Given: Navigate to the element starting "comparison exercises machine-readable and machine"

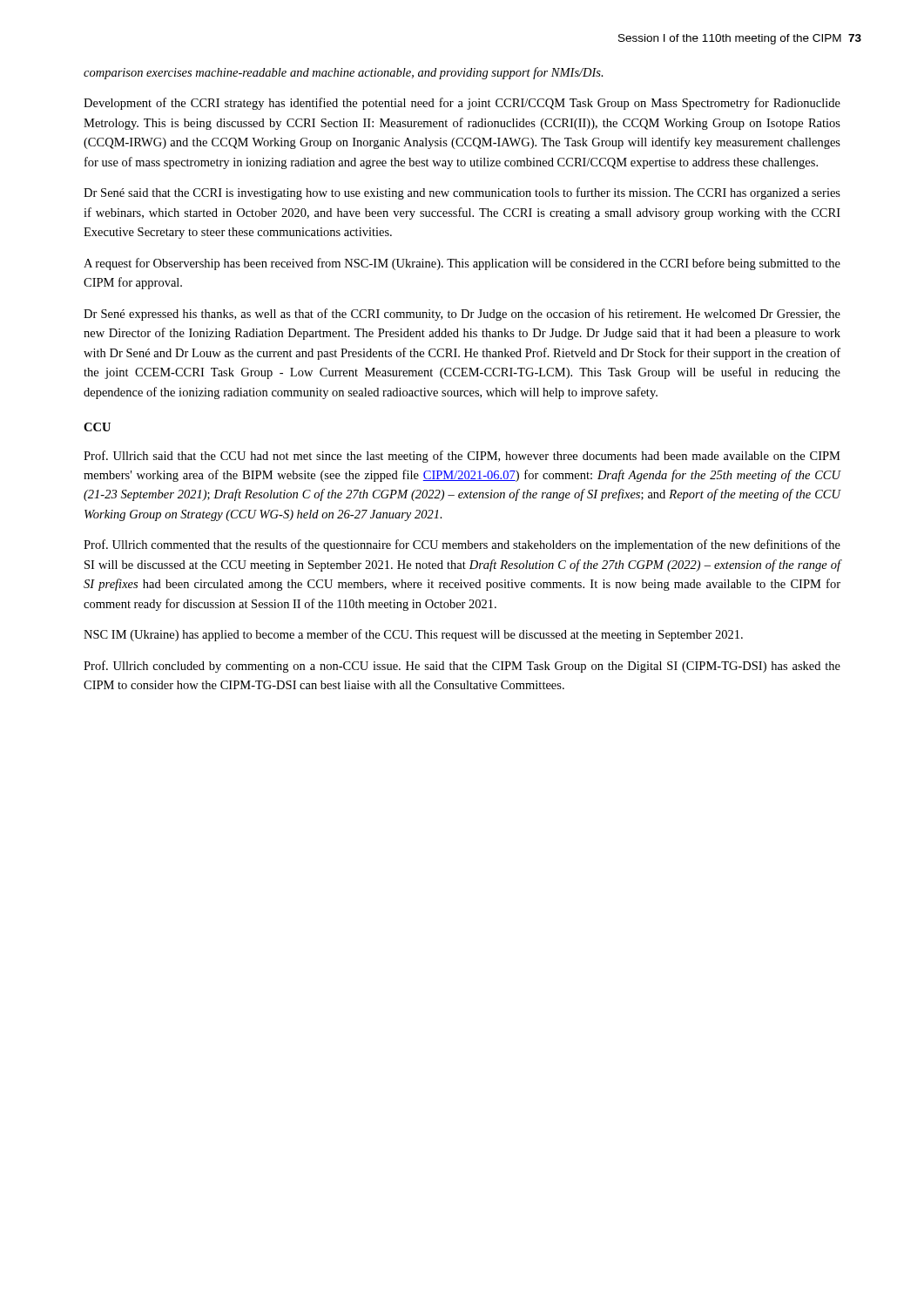Looking at the screenshot, I should point(344,72).
